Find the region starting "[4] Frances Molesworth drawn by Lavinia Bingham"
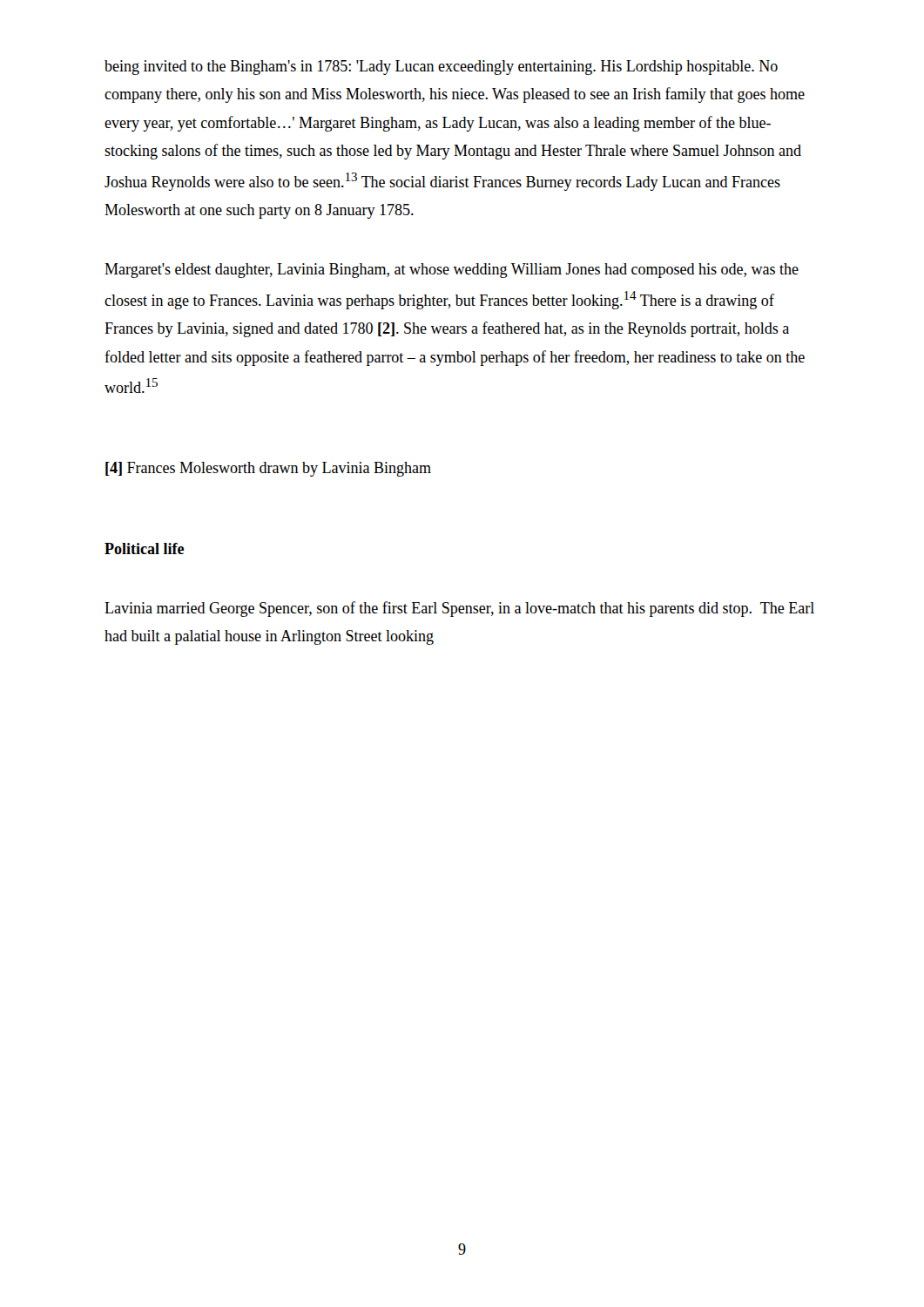 268,468
